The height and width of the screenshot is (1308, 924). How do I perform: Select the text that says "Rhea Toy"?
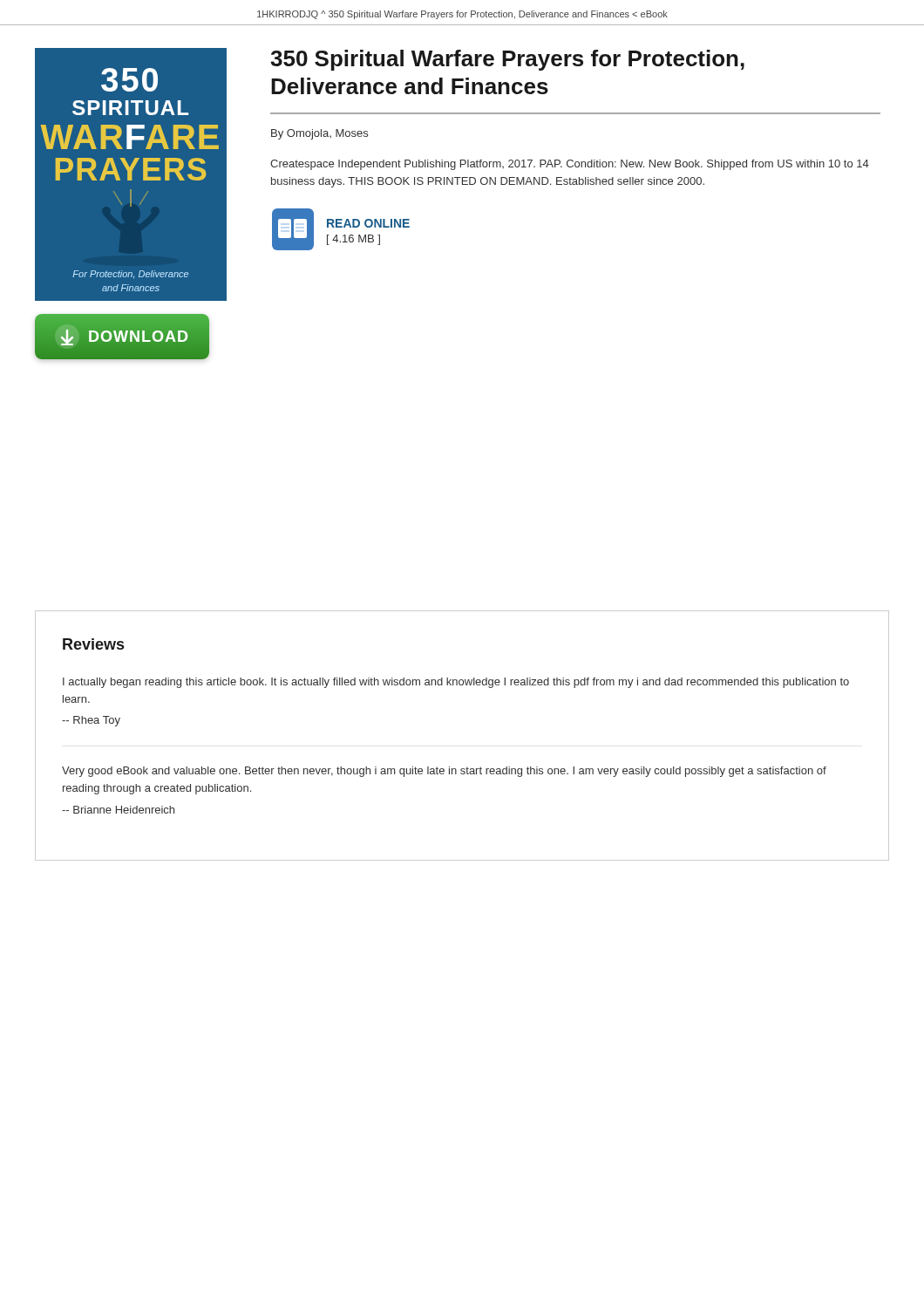91,720
